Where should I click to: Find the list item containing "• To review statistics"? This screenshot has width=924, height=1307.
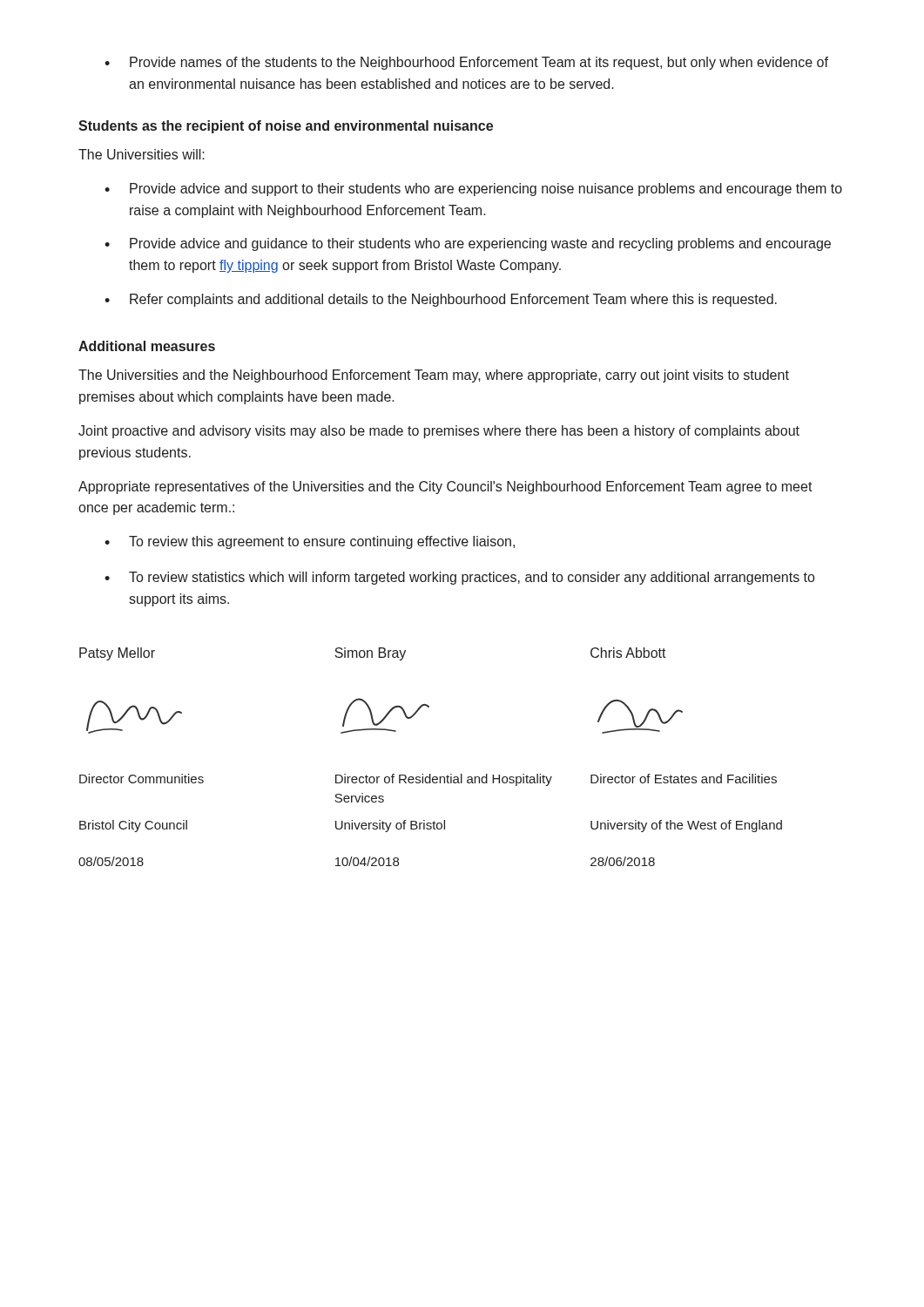tap(475, 589)
